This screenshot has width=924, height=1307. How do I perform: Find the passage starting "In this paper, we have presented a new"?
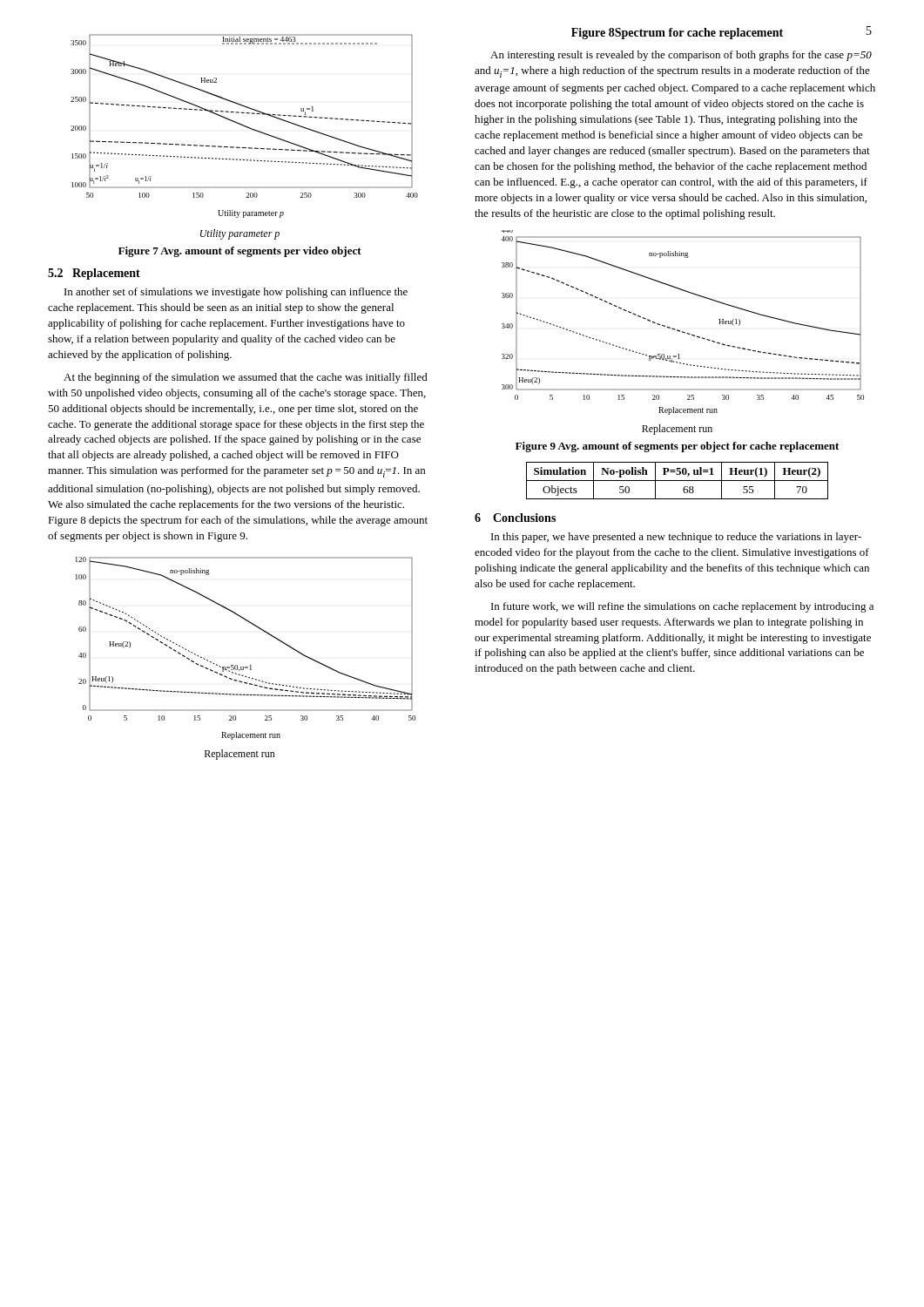[677, 603]
